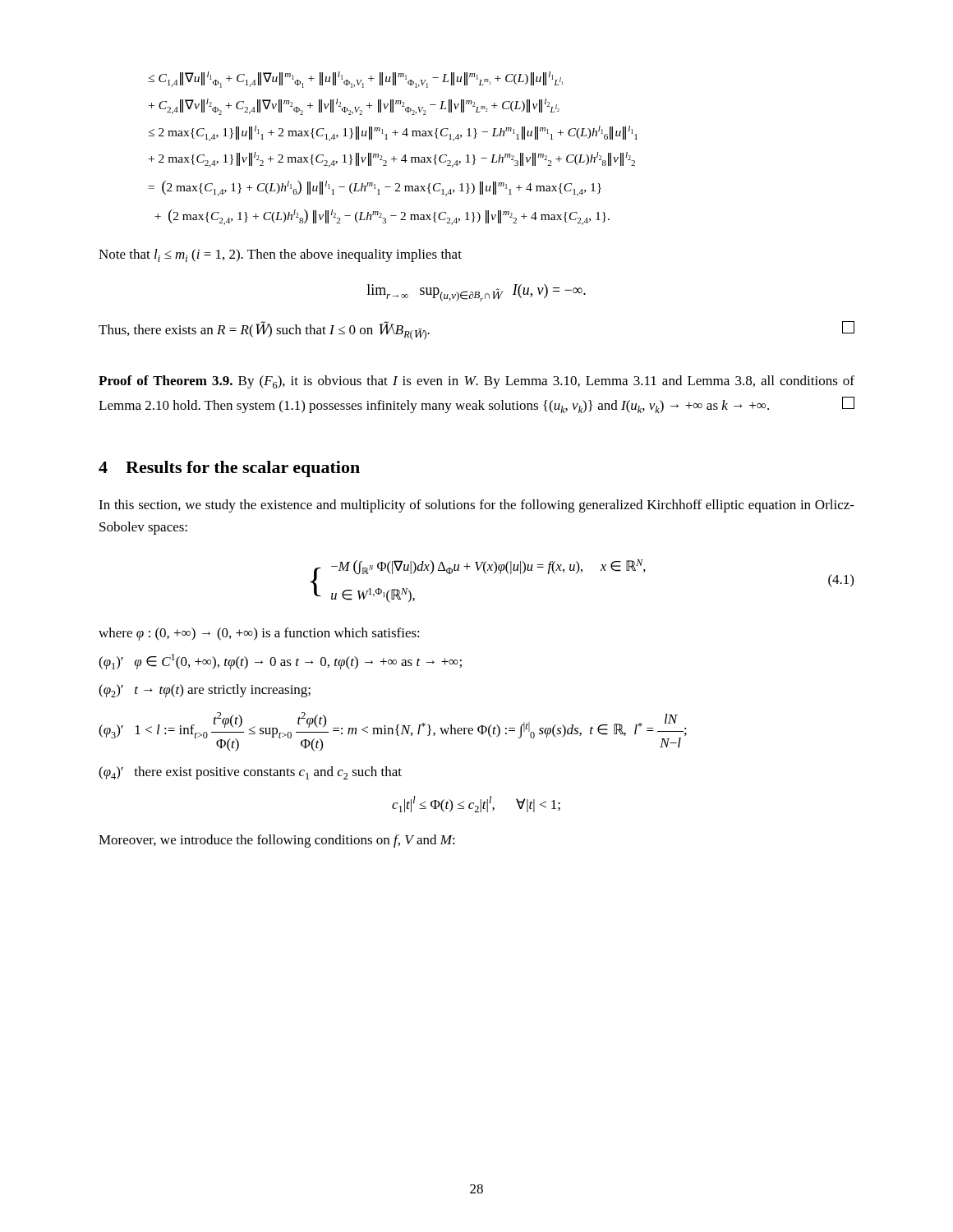The image size is (953, 1232).
Task: Select the region starting "4 Results for the scalar equation"
Action: (229, 467)
